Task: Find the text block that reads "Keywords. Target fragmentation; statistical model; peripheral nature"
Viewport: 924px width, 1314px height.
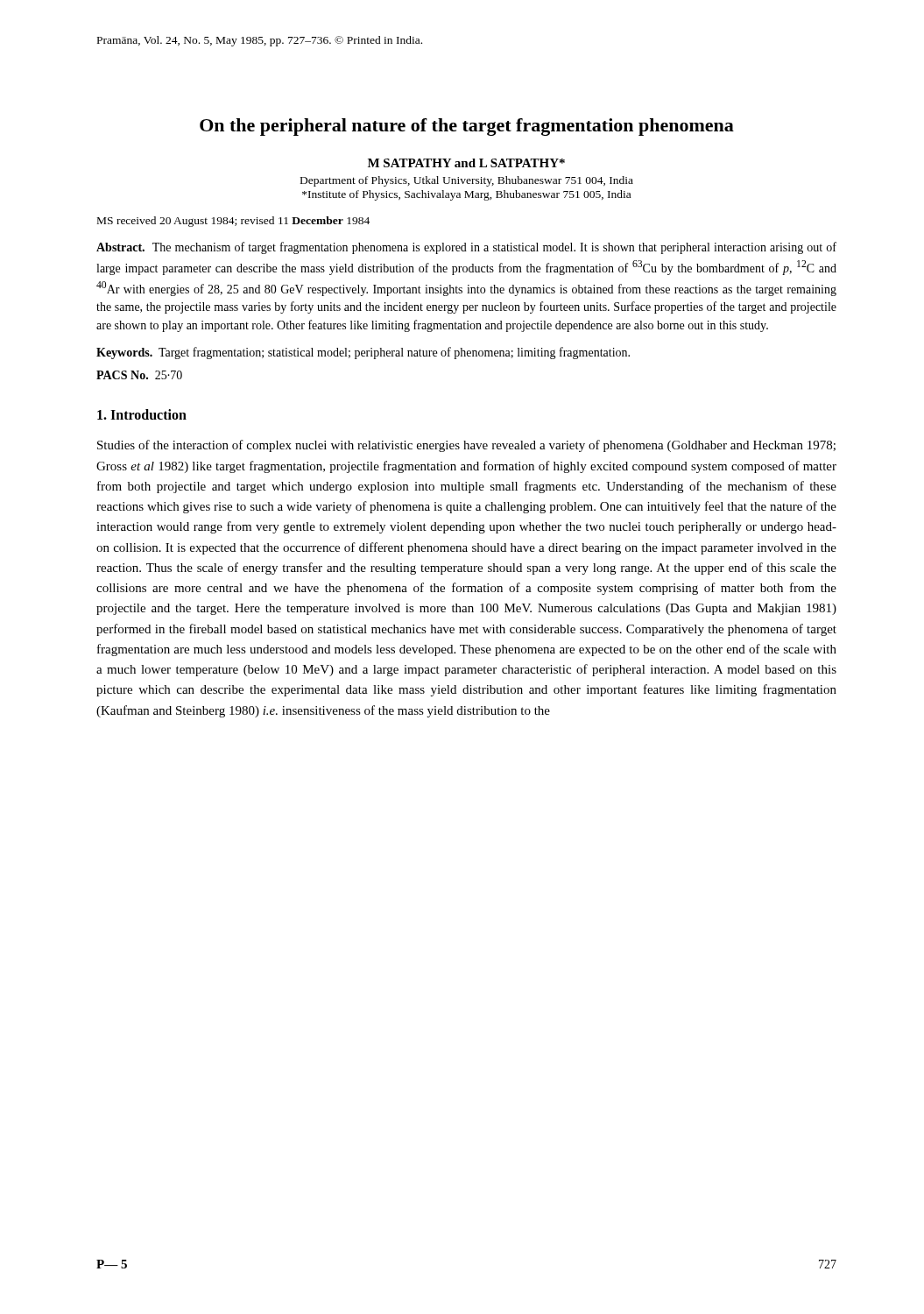Action: pyautogui.click(x=364, y=353)
